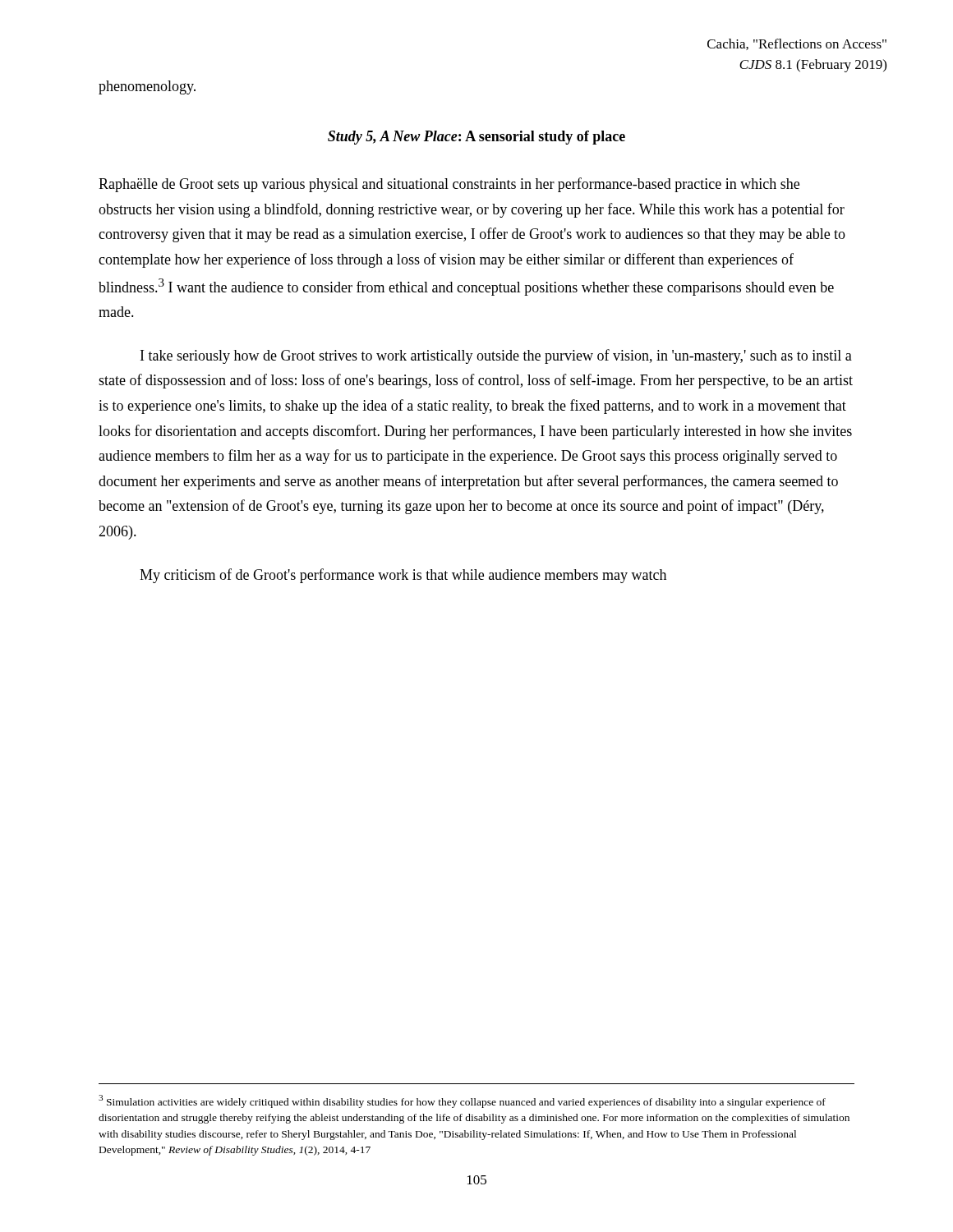Locate the footnote that reads "3 Simulation activities are widely critiqued within"
Viewport: 953px width, 1232px height.
[476, 1125]
